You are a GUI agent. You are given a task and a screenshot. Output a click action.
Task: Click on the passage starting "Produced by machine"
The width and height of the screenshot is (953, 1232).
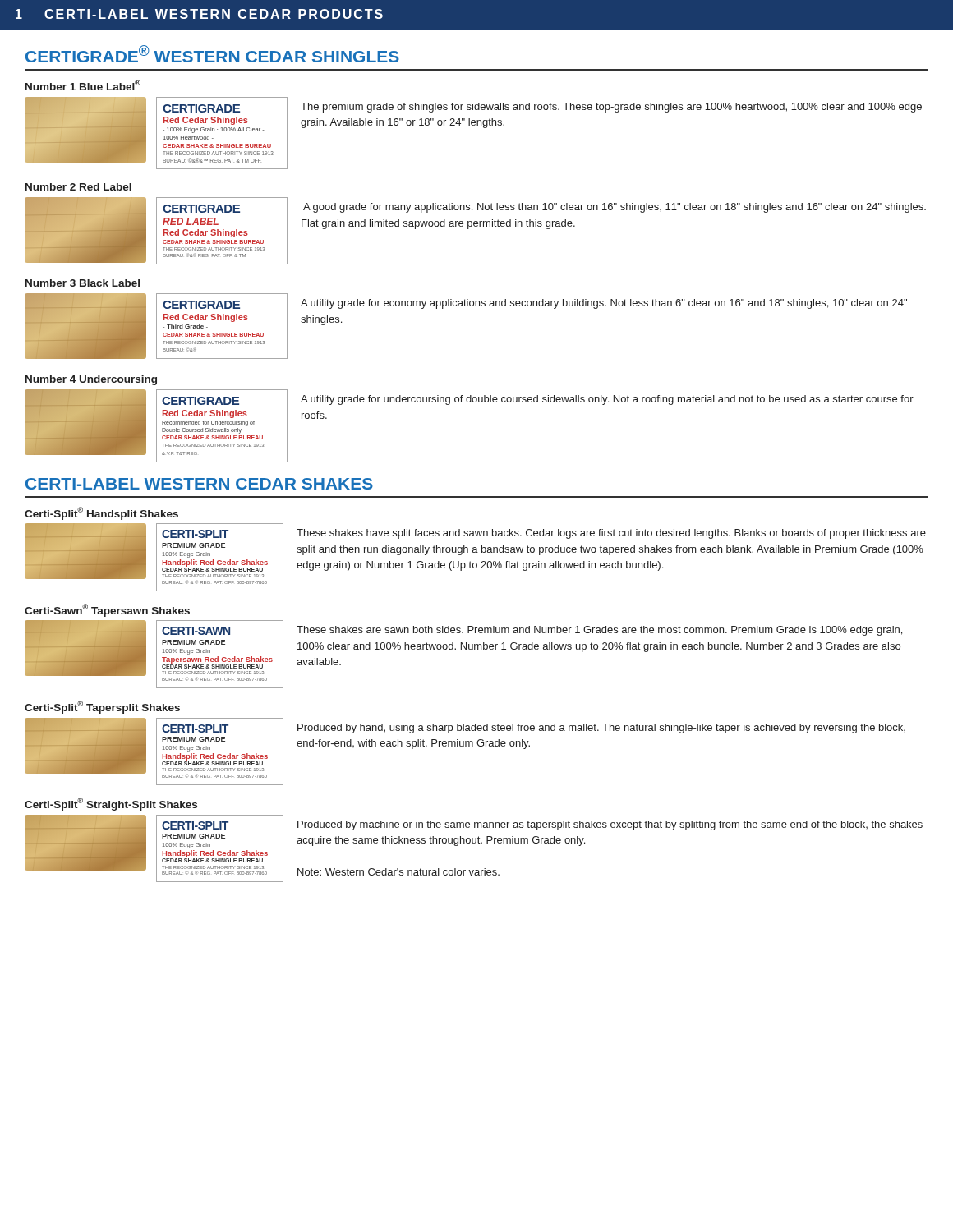click(610, 825)
